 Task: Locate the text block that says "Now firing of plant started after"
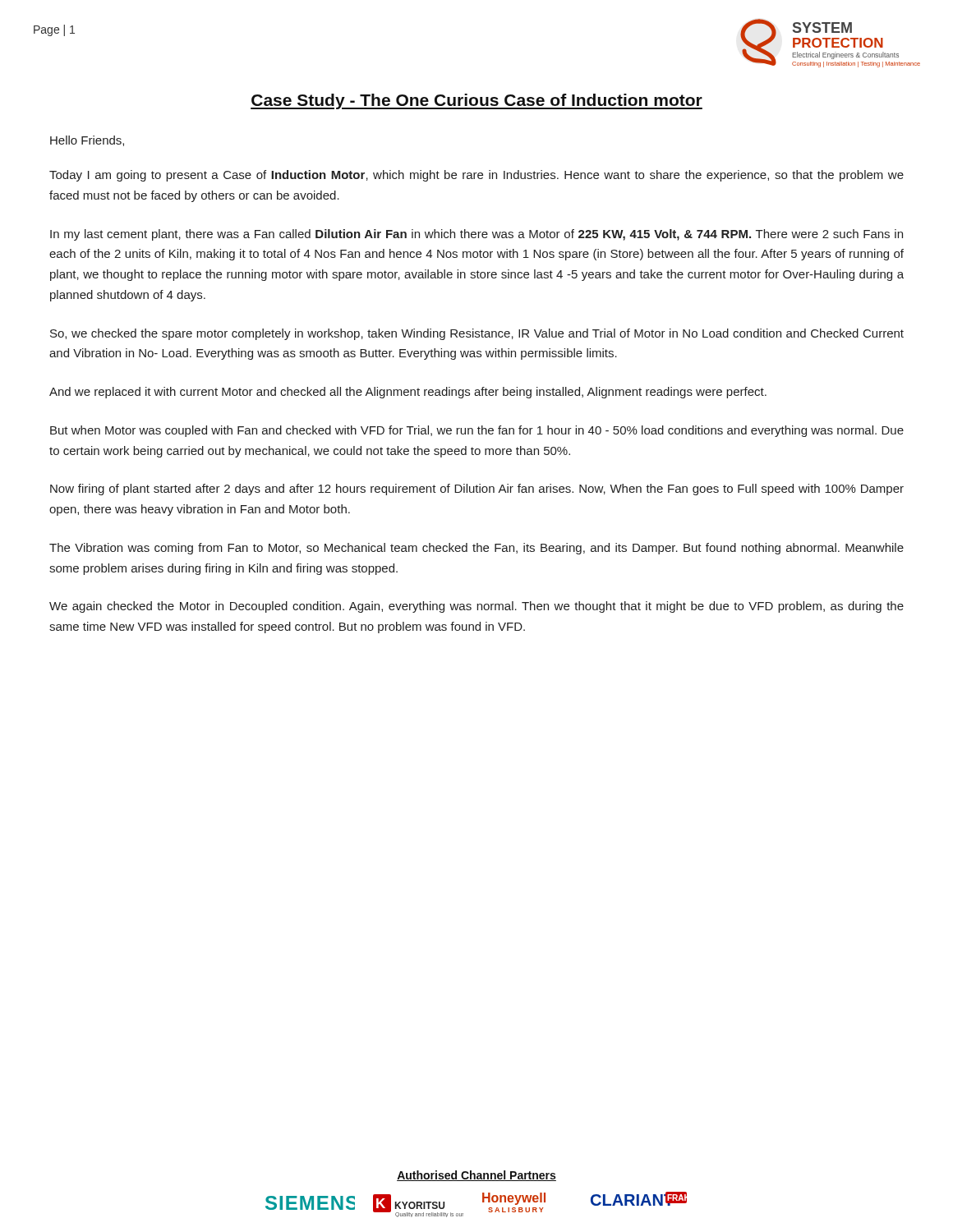[x=476, y=499]
